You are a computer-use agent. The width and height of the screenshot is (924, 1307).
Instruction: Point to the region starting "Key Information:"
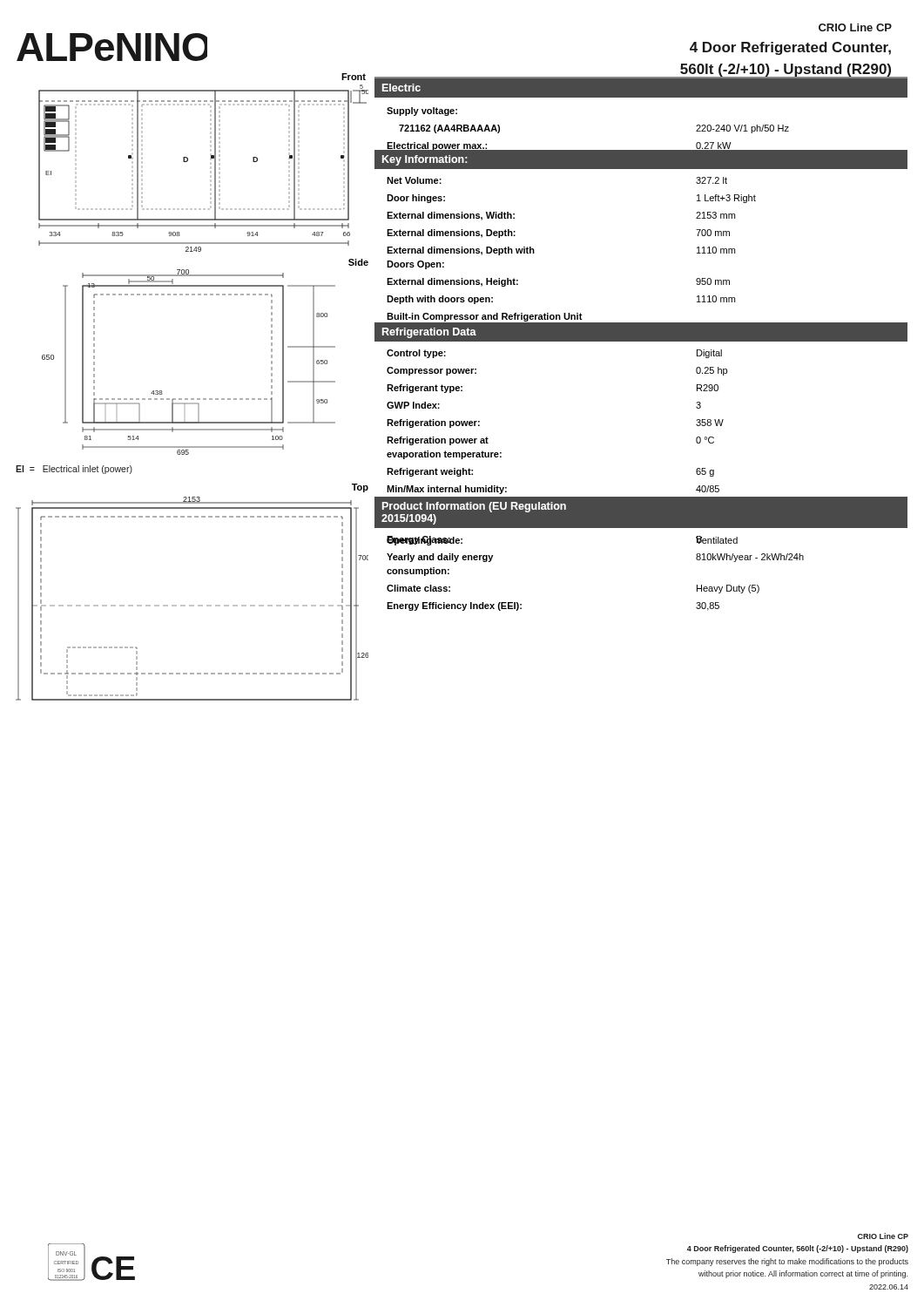coord(641,159)
